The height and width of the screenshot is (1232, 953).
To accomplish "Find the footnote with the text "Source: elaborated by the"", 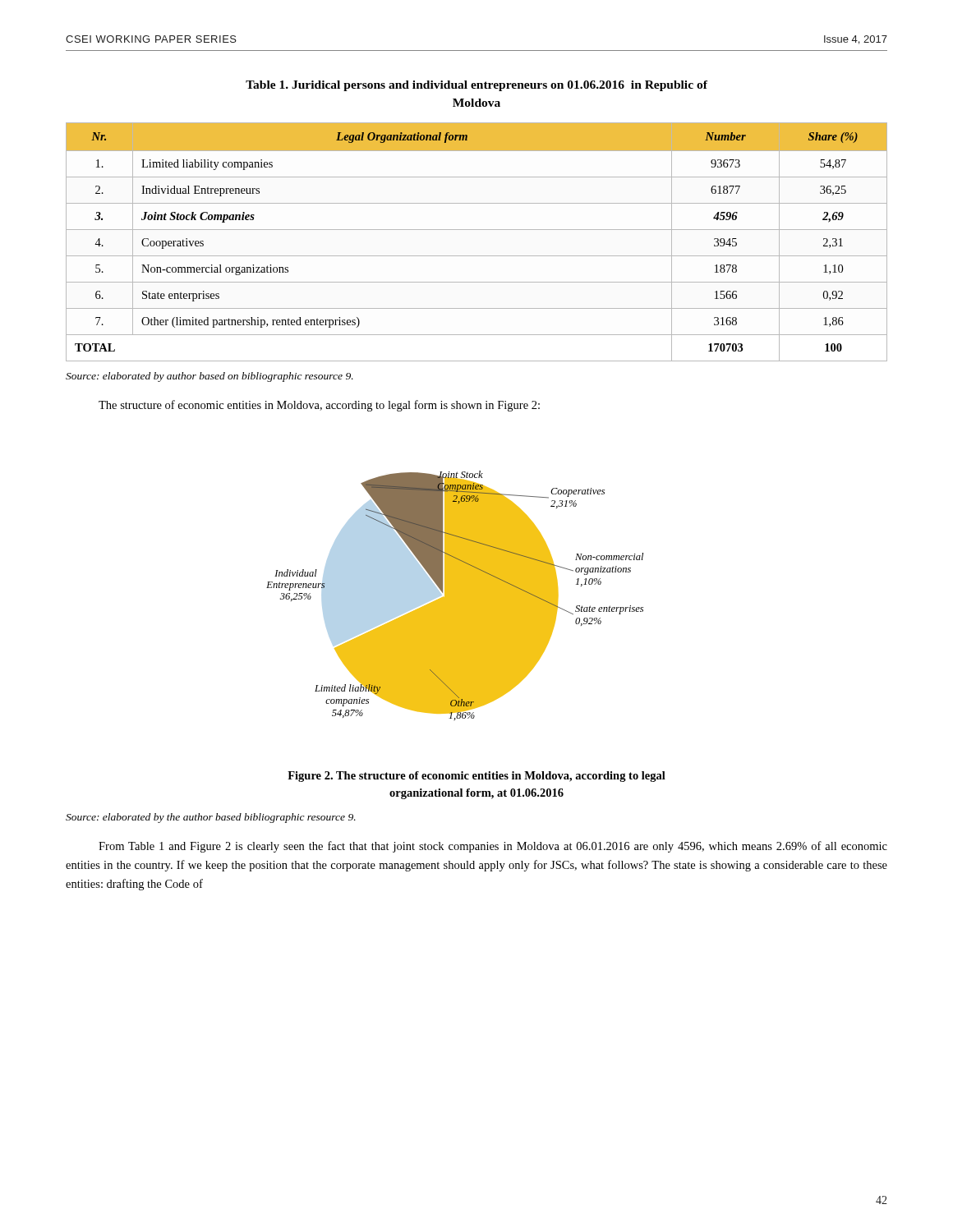I will pyautogui.click(x=211, y=817).
